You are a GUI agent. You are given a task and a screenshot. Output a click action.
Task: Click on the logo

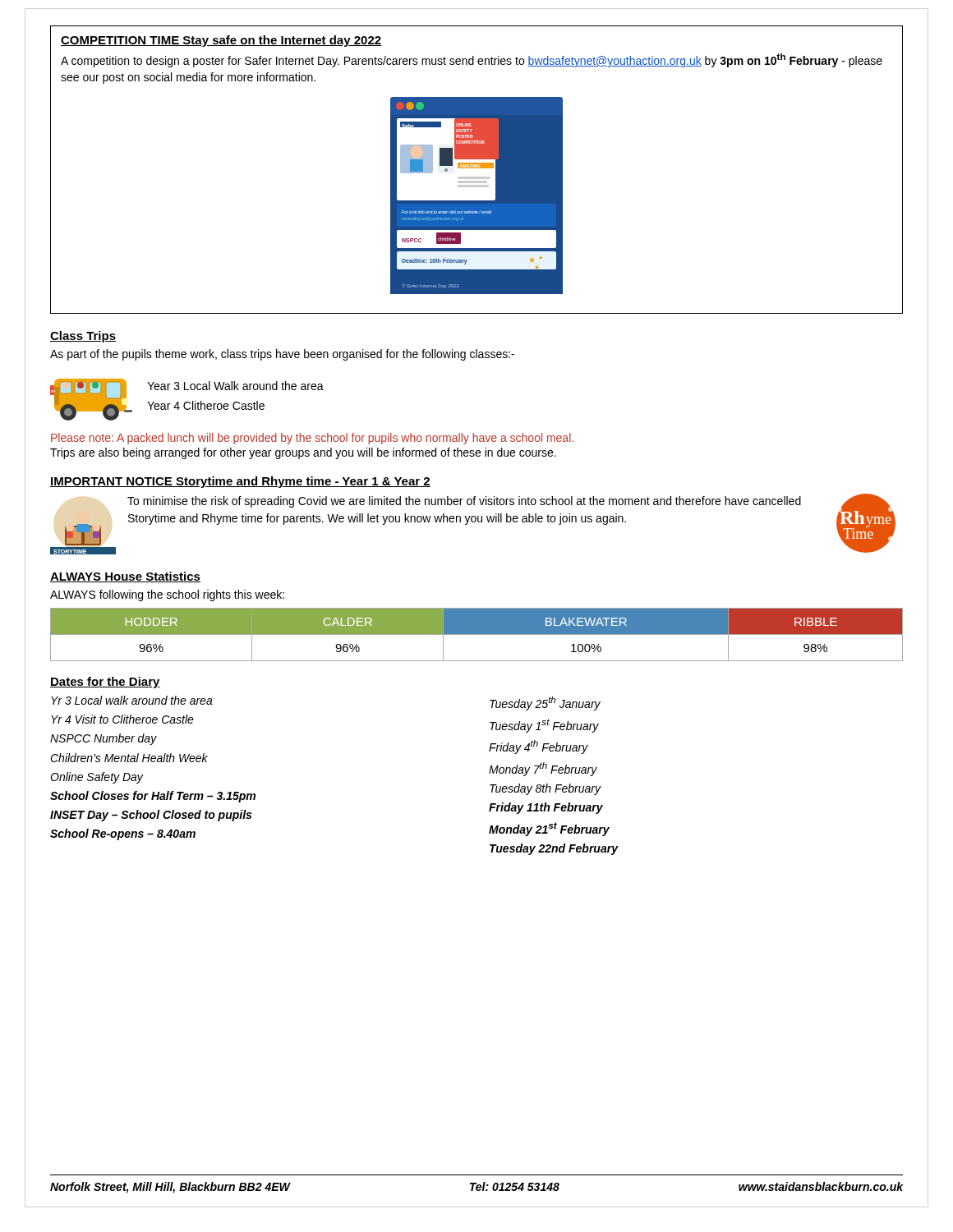tap(866, 524)
